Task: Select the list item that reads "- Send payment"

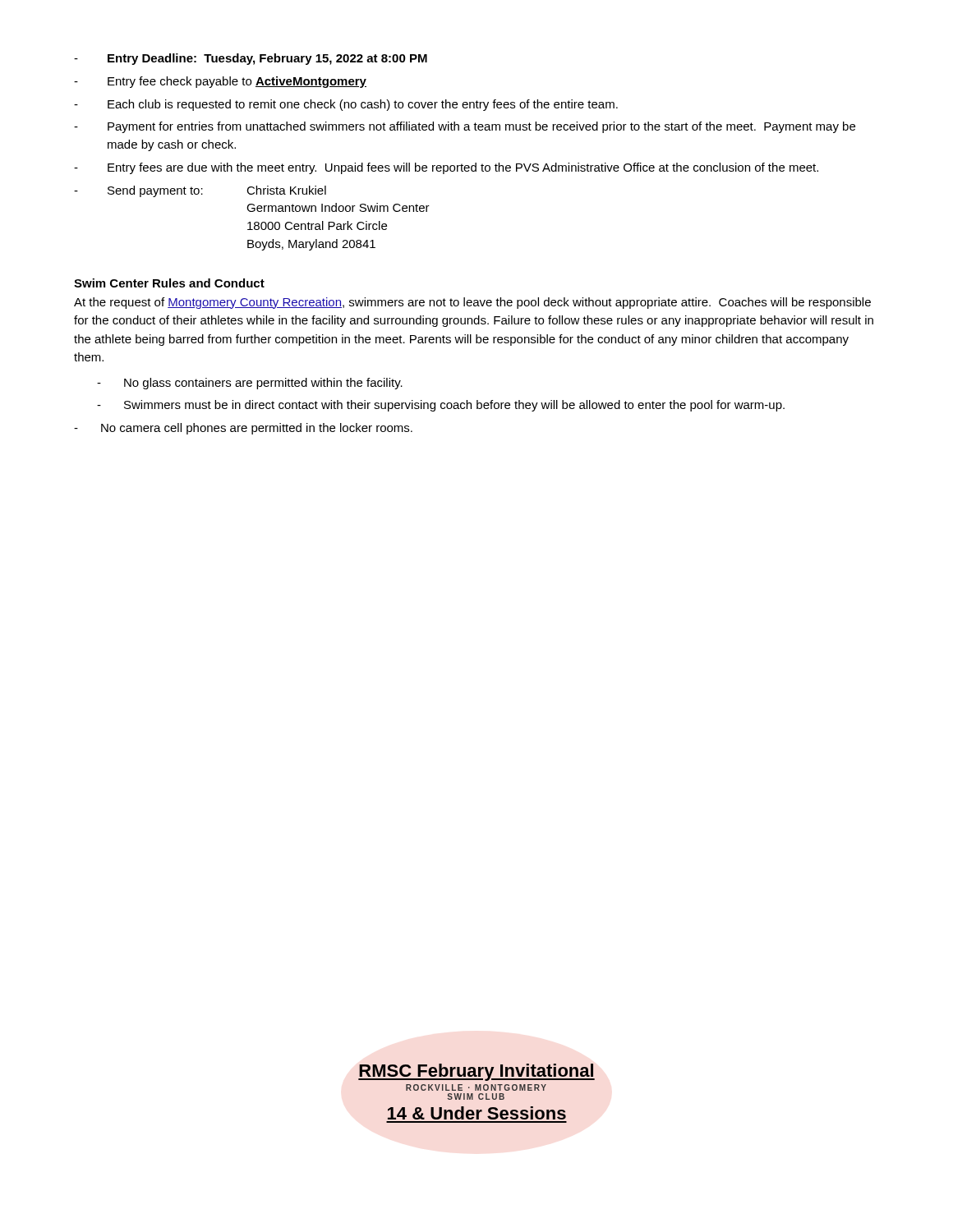Action: point(200,191)
